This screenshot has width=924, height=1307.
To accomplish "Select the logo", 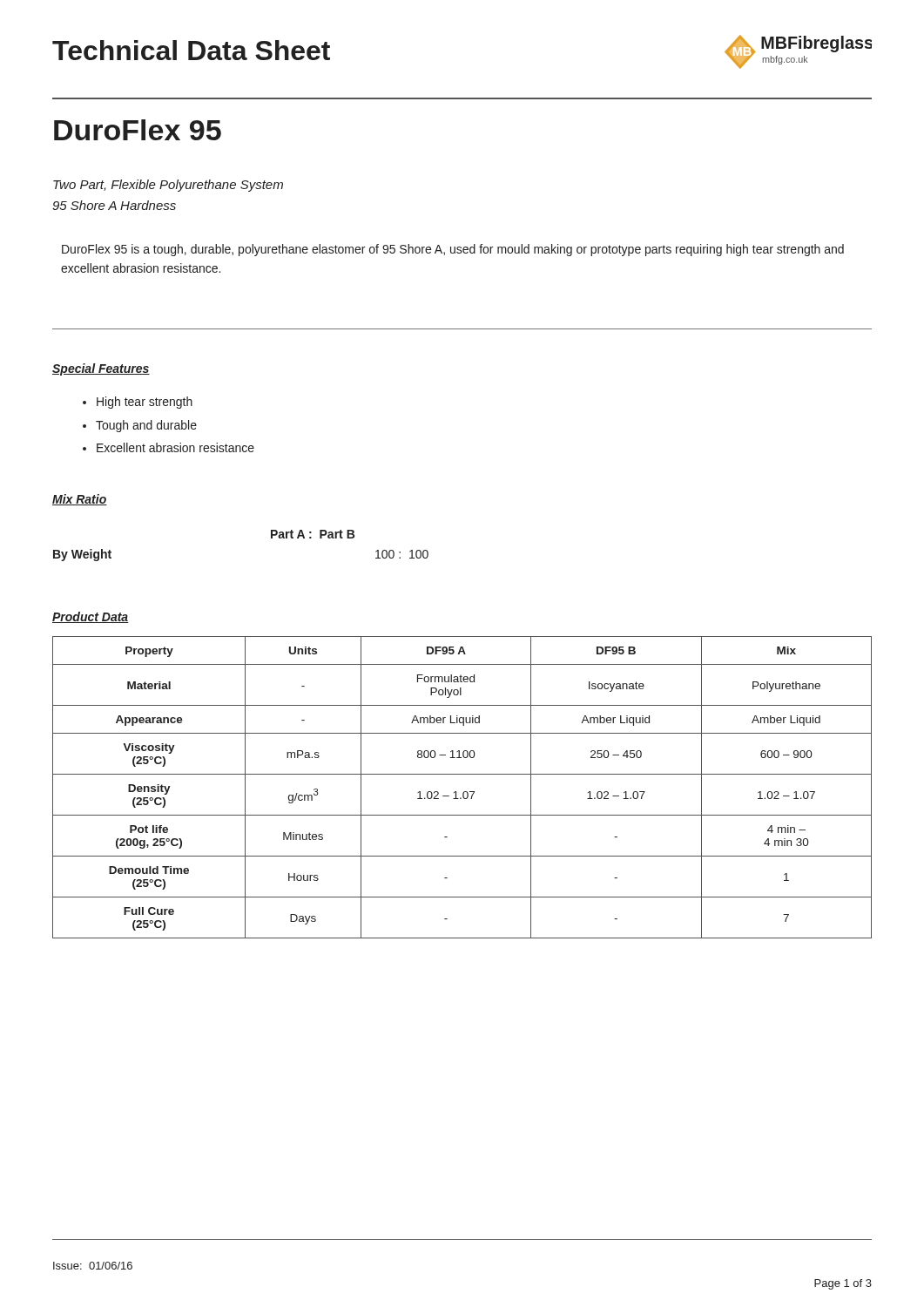I will (x=793, y=52).
